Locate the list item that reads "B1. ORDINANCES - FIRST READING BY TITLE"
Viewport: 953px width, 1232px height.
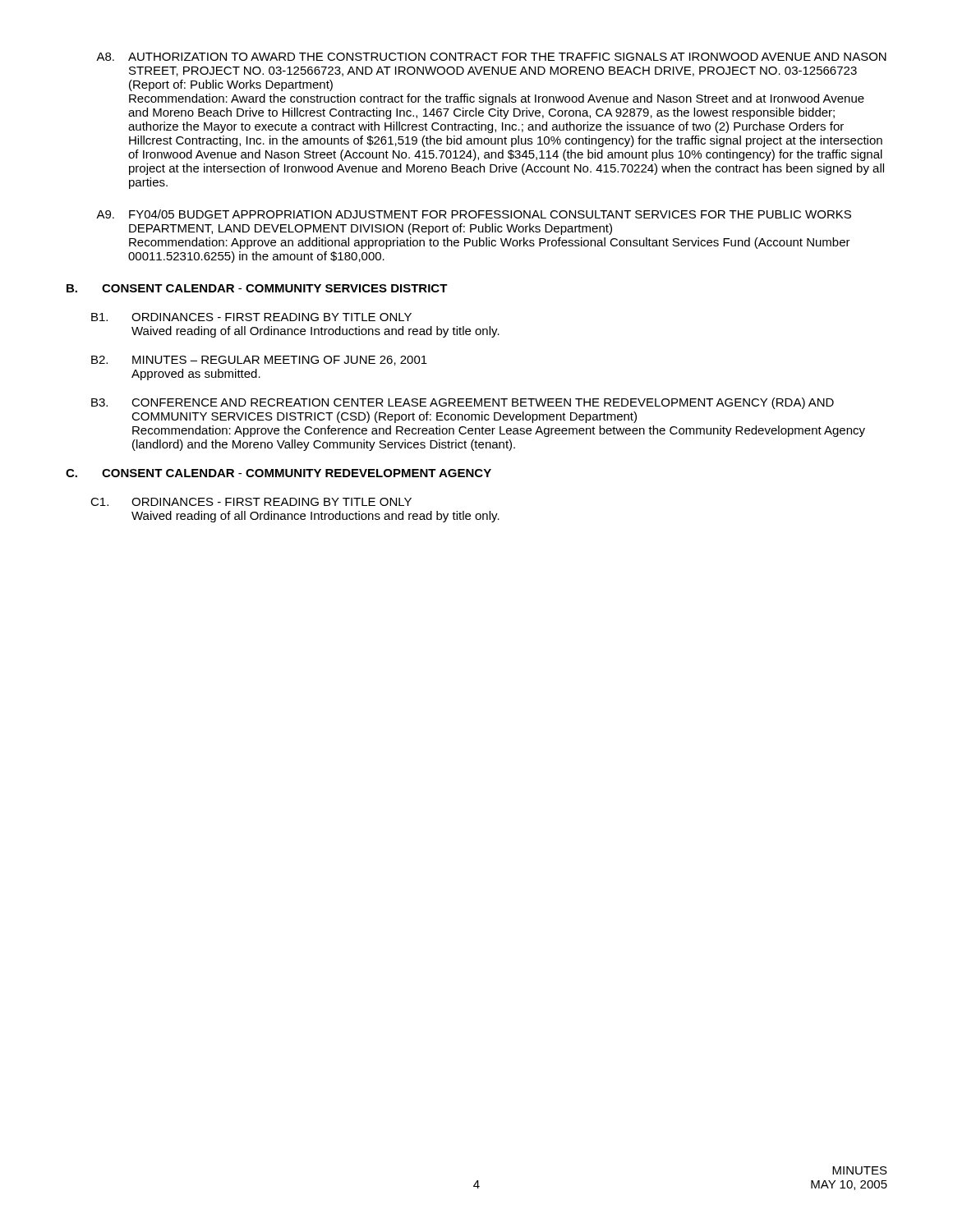[x=489, y=324]
